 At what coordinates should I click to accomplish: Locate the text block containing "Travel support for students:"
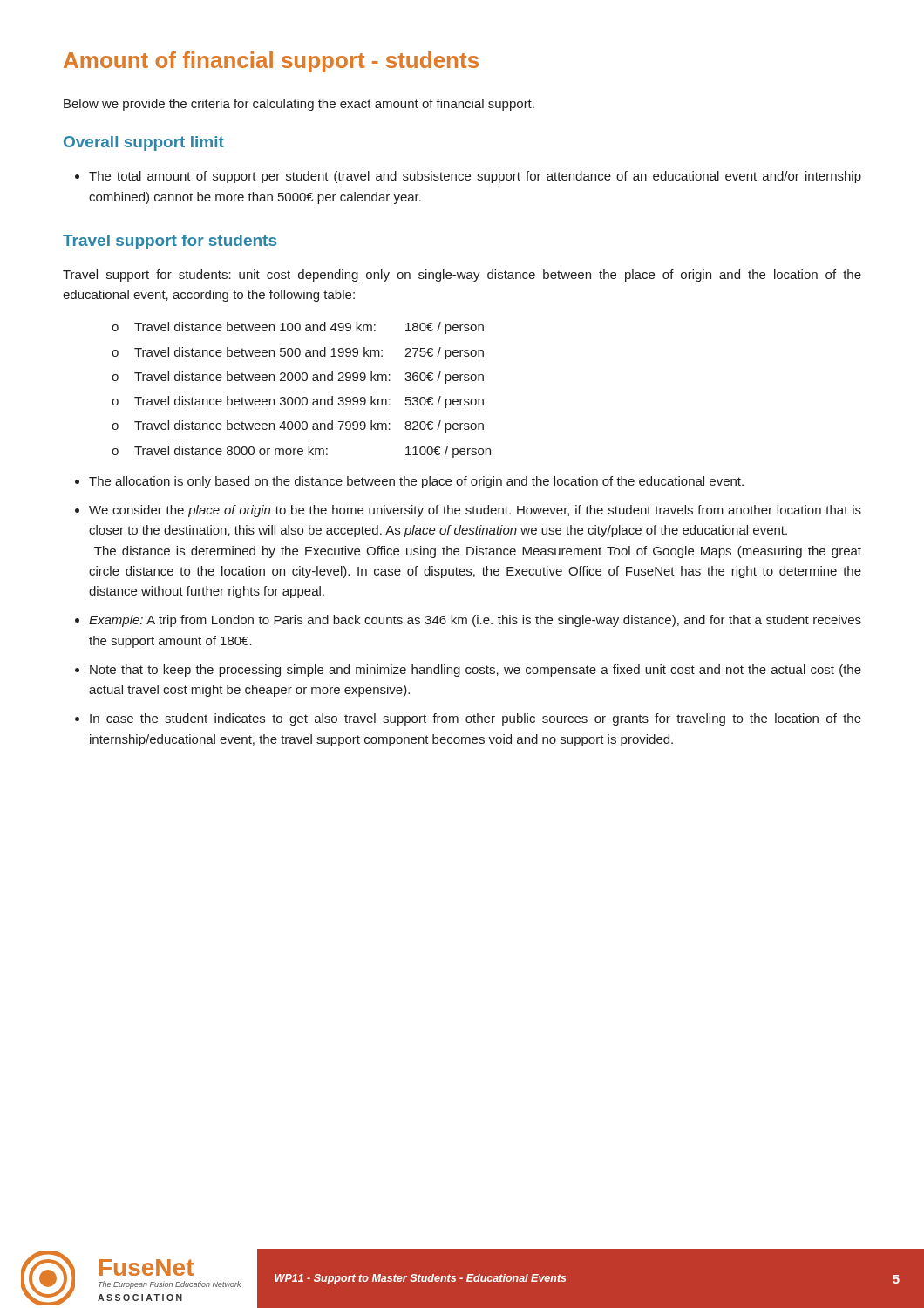pos(462,284)
